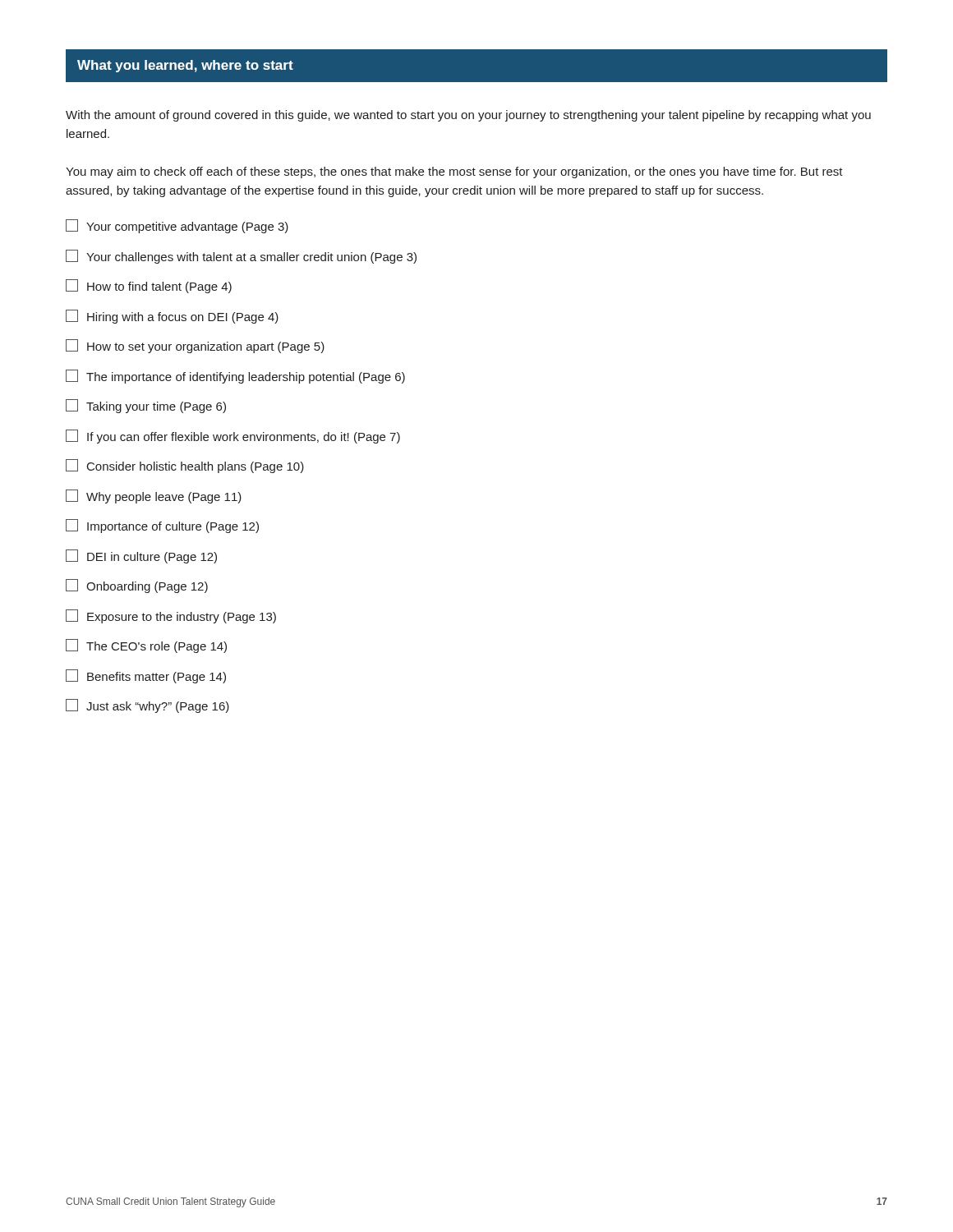Click on the passage starting "DEI in culture (Page"
The height and width of the screenshot is (1232, 953).
click(142, 557)
